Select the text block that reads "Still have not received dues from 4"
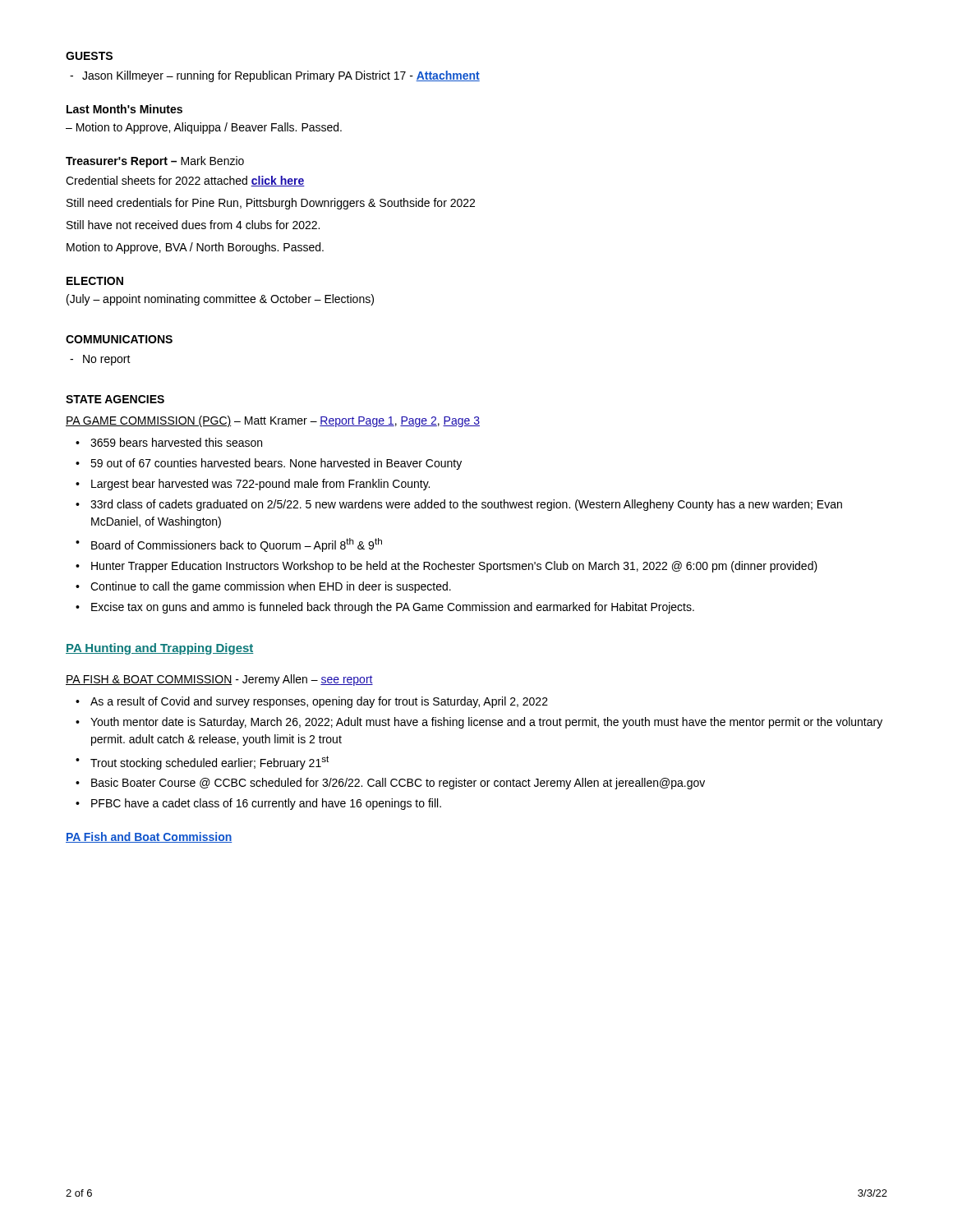The image size is (953, 1232). [193, 225]
